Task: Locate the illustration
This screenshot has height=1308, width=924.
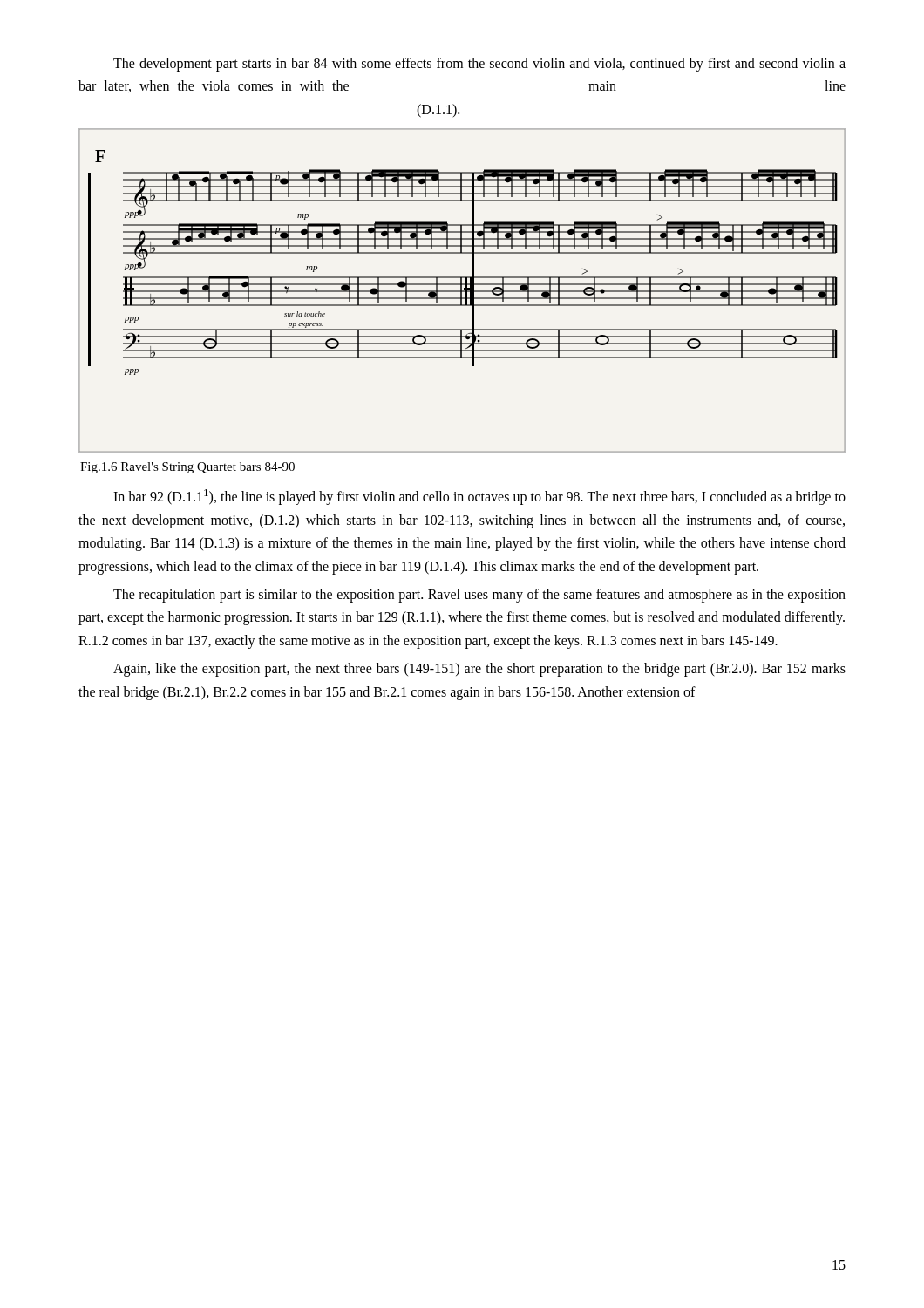Action: (x=462, y=292)
